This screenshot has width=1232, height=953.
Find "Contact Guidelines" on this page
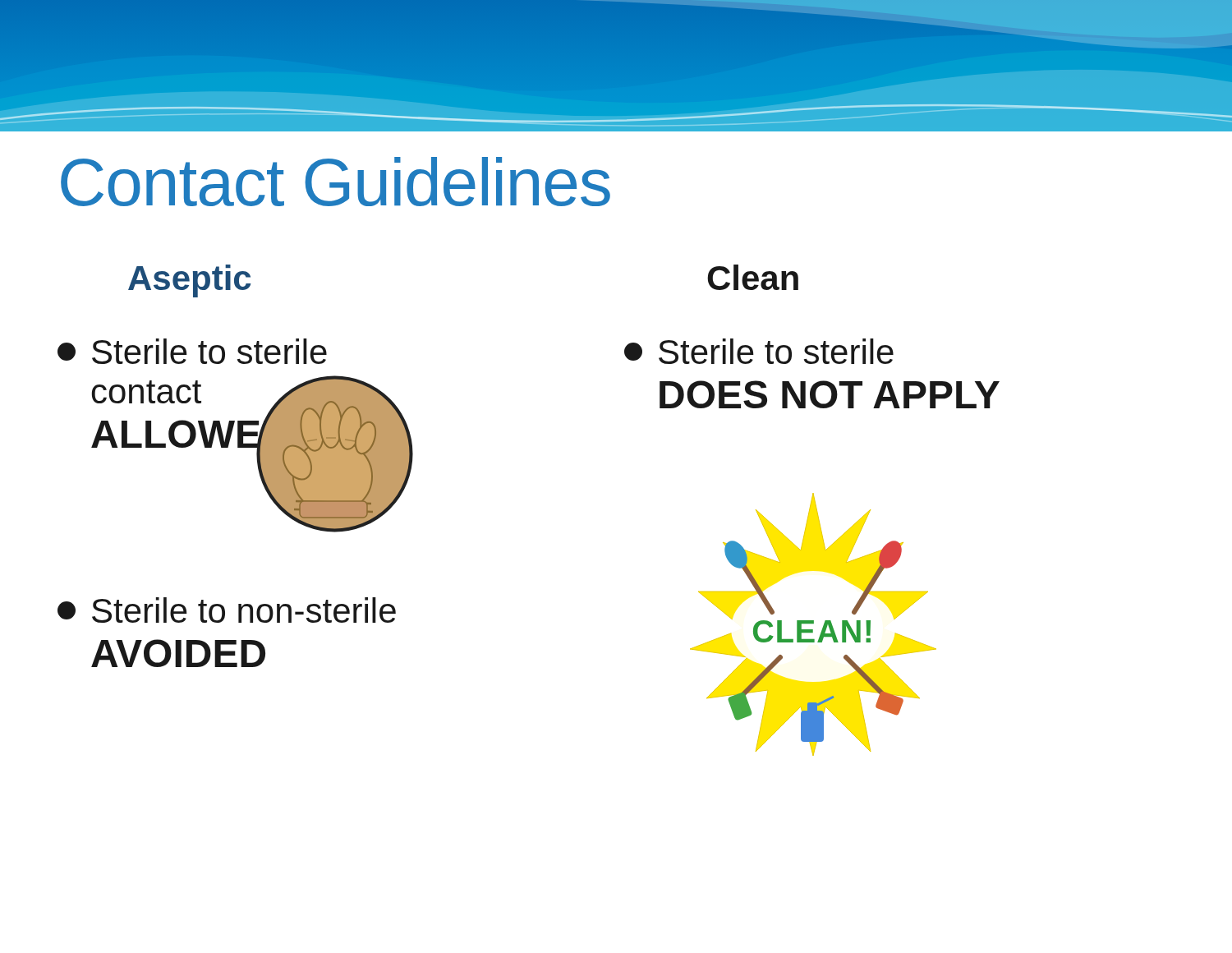tap(335, 182)
